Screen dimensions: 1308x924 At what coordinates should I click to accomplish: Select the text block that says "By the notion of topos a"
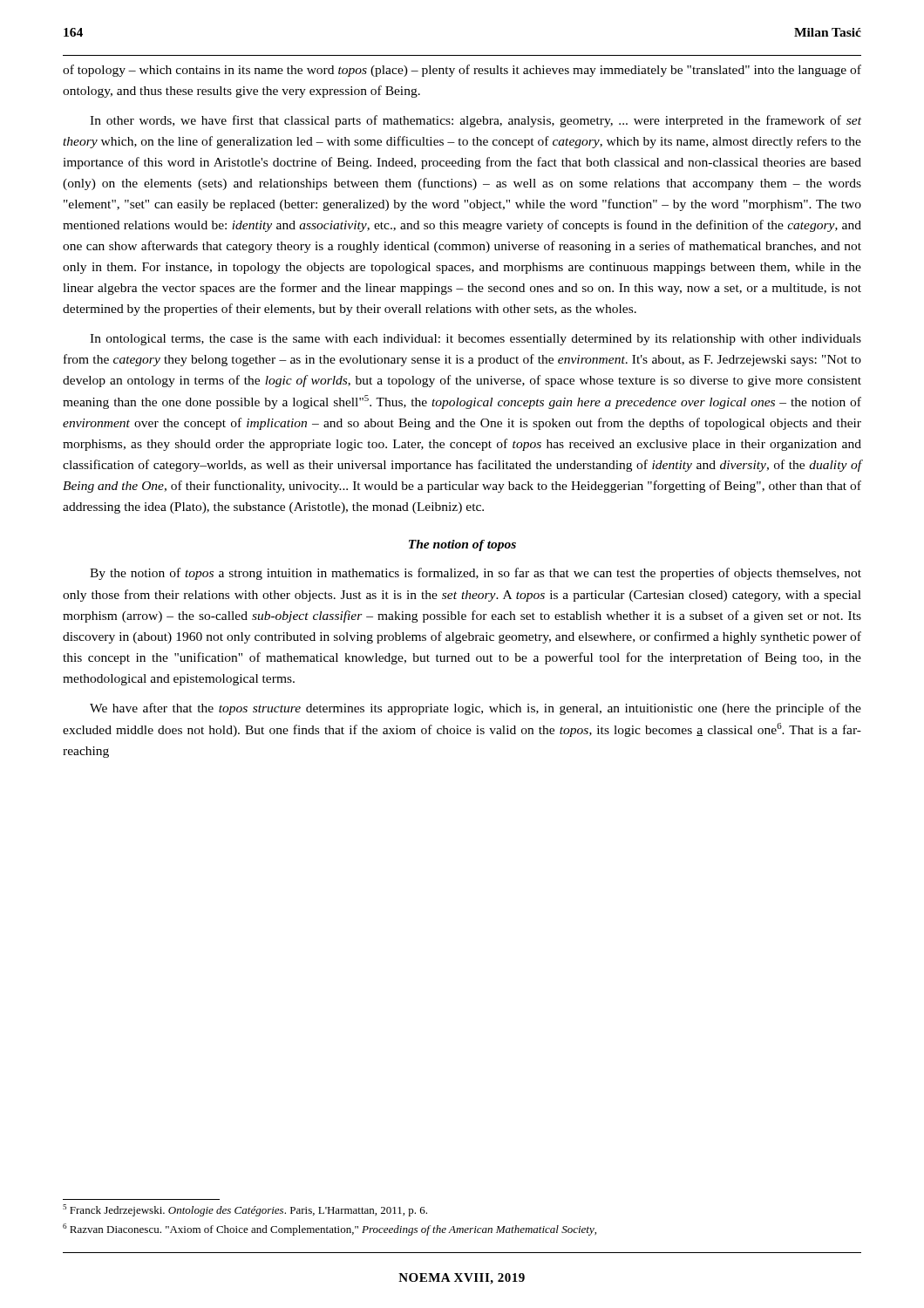point(462,625)
